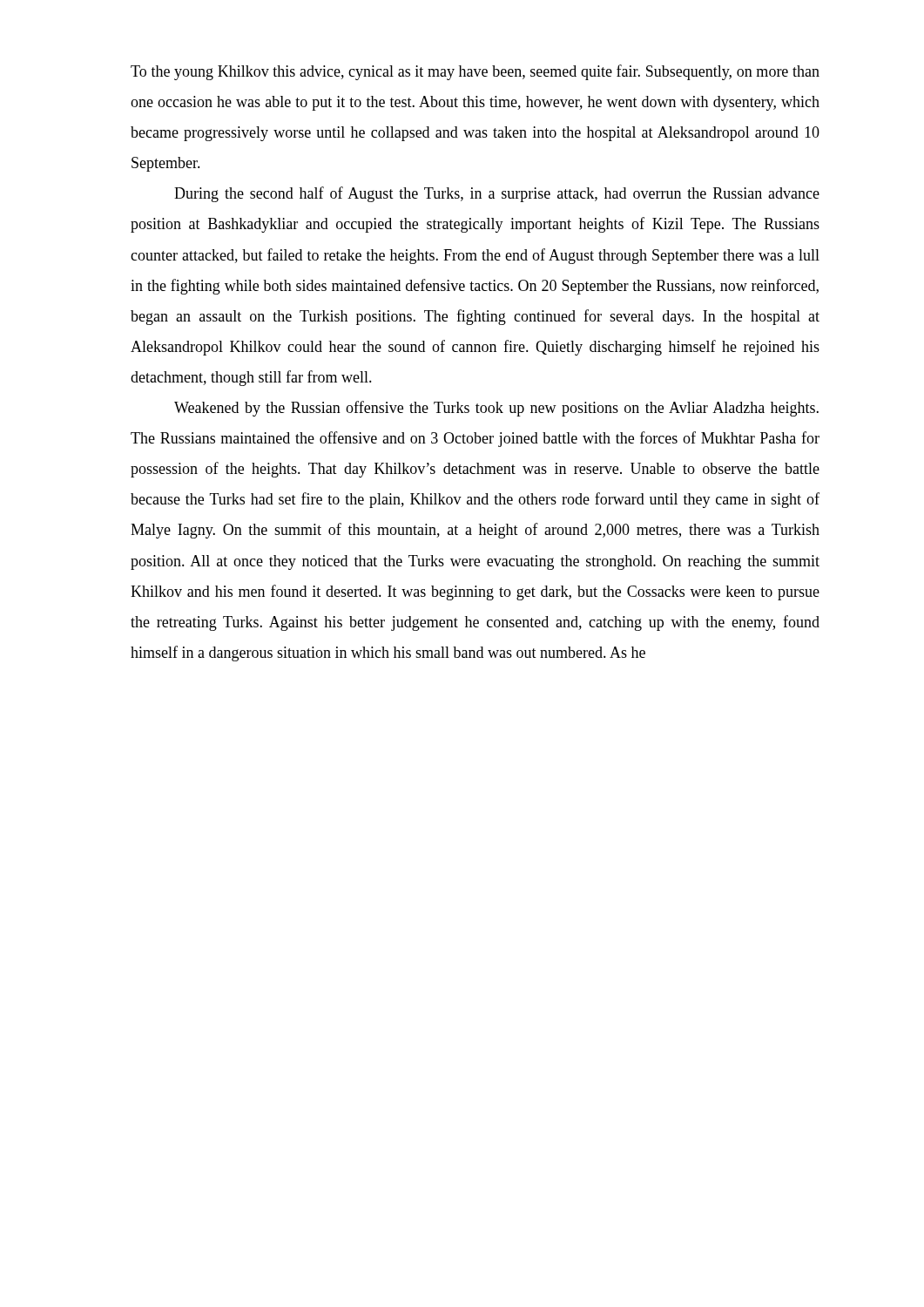The width and height of the screenshot is (924, 1307).
Task: Locate the block of text that opens with "During the second half of August the Turks,"
Action: click(475, 286)
